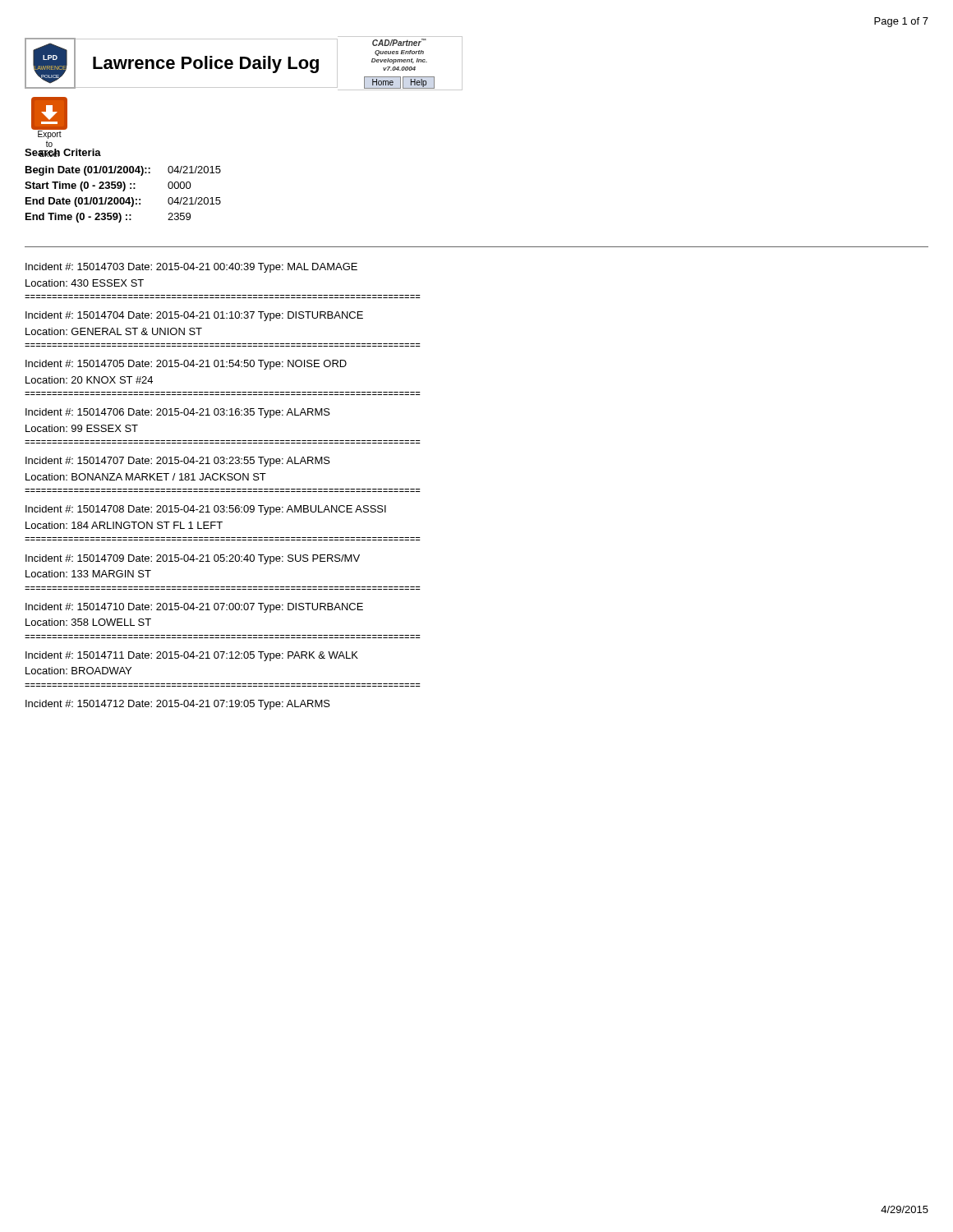Point to the block starting "Incident #: 15014707 Date: 2015-04-21 03:23:55 Type: ALARMS"

click(177, 469)
